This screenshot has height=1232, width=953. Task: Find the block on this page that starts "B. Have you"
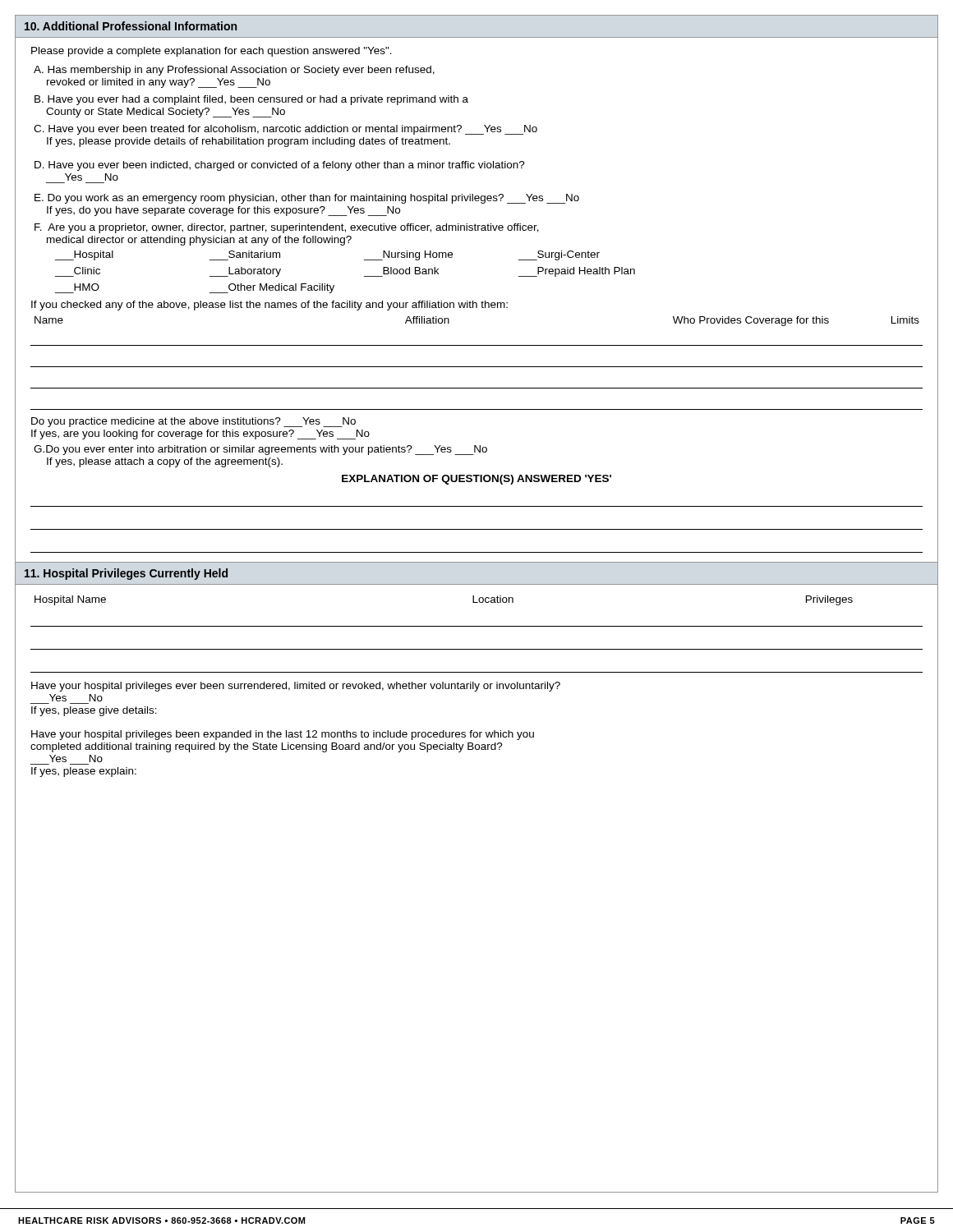tap(251, 105)
